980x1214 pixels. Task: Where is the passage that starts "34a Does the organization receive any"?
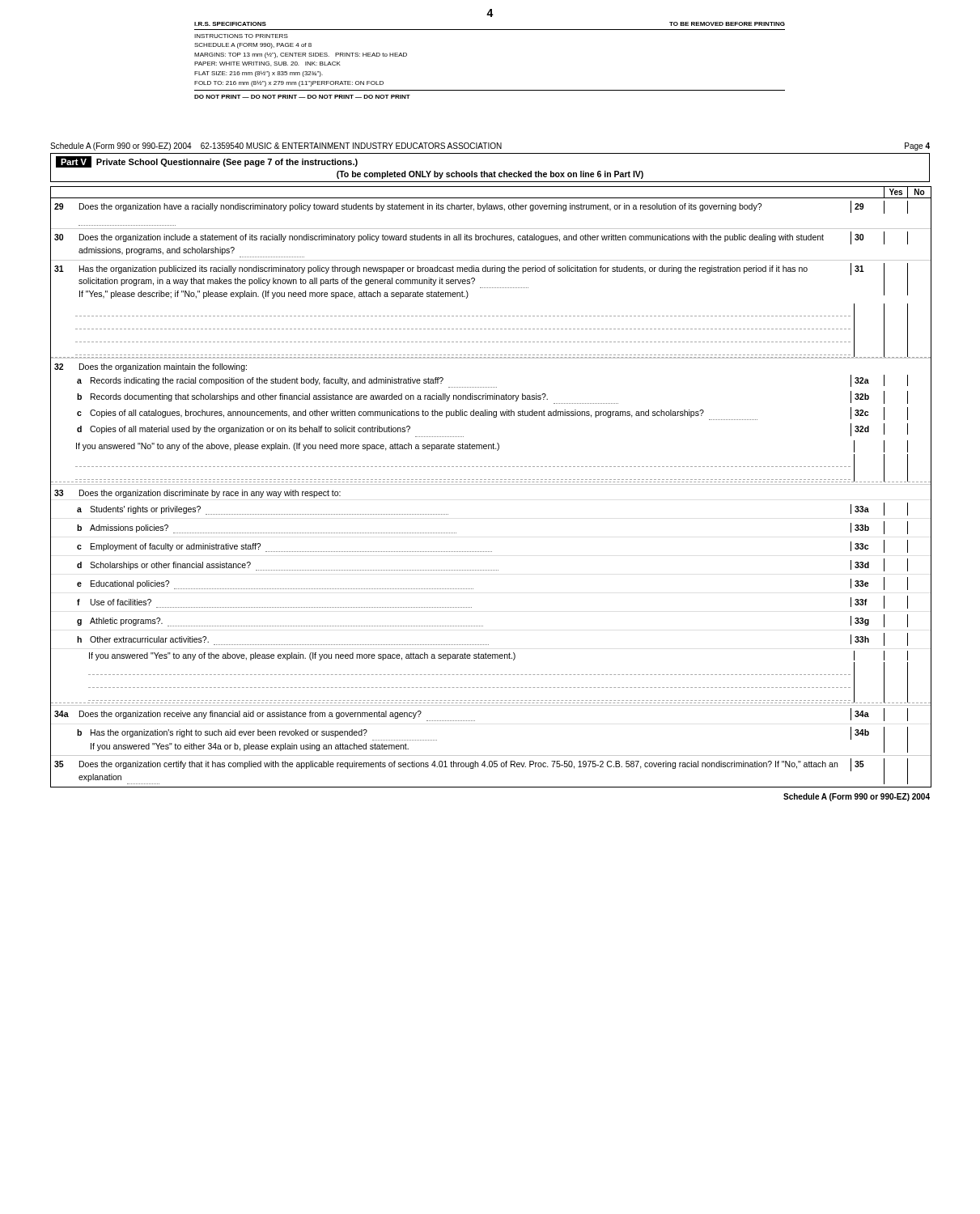(x=491, y=715)
